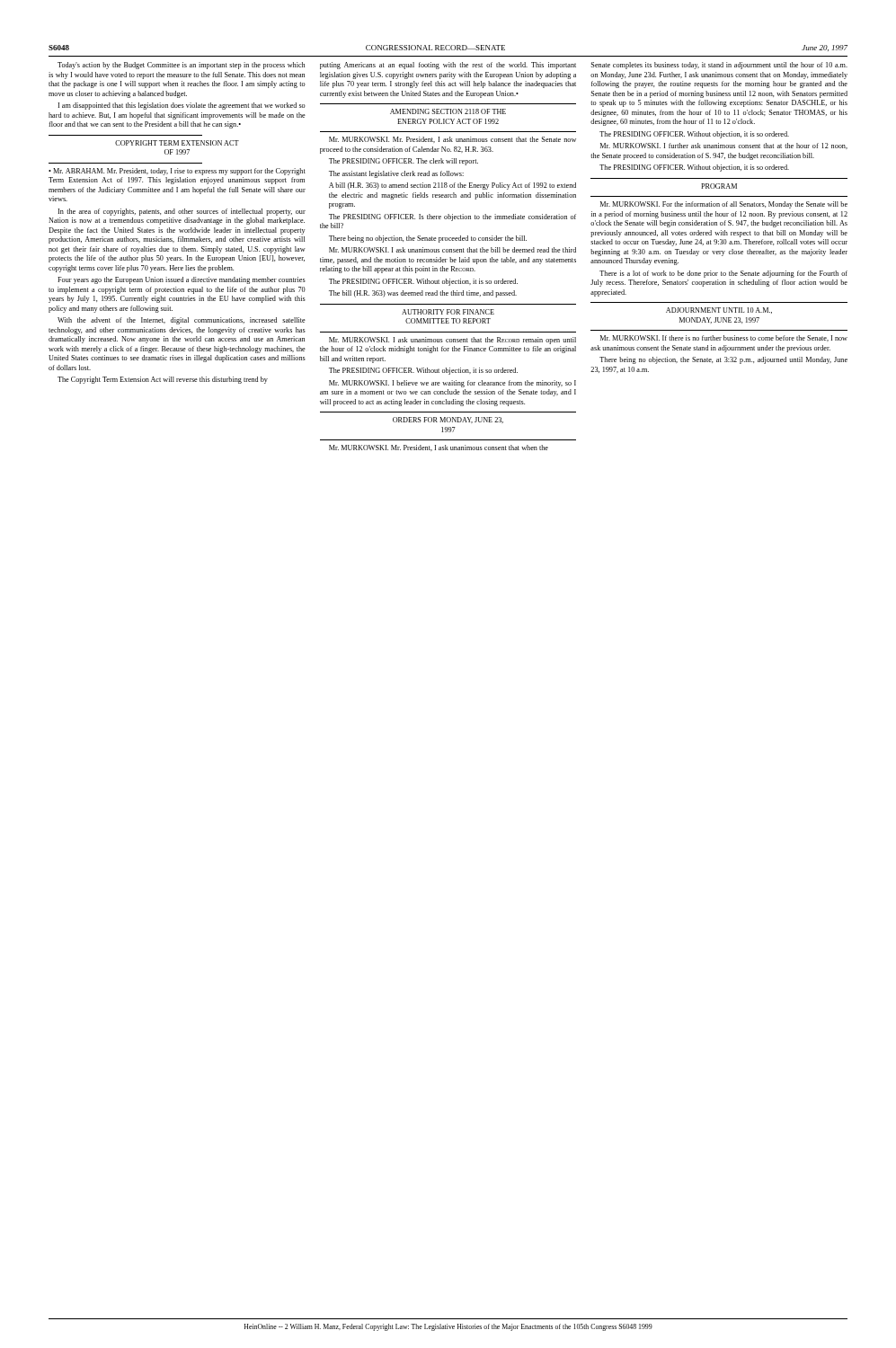896x1348 pixels.
Task: Locate the section header containing "AUTHORITY FOR FINANCECOMMITTEE TO REPORT"
Action: pos(448,317)
